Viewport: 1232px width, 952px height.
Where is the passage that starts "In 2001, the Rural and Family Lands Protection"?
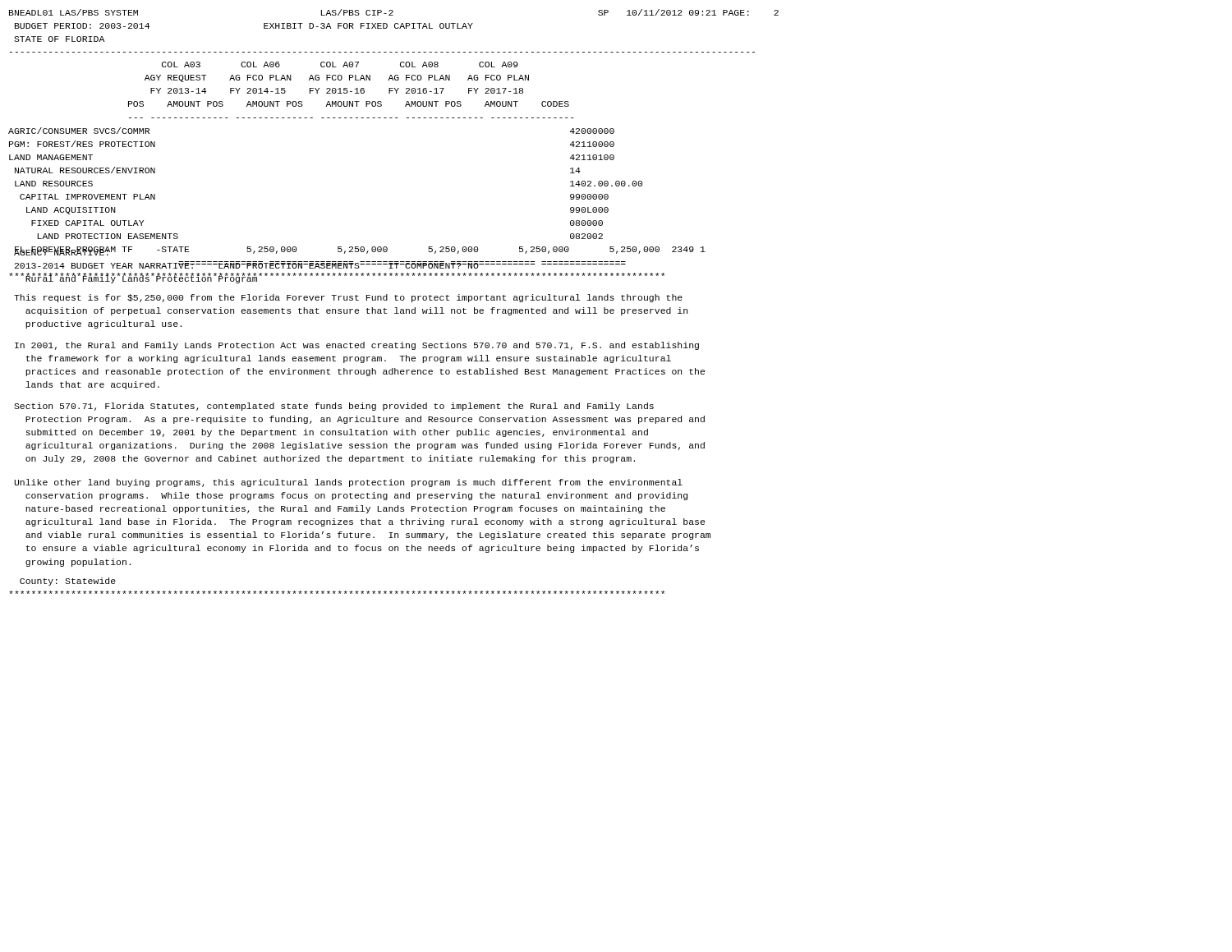click(616, 366)
